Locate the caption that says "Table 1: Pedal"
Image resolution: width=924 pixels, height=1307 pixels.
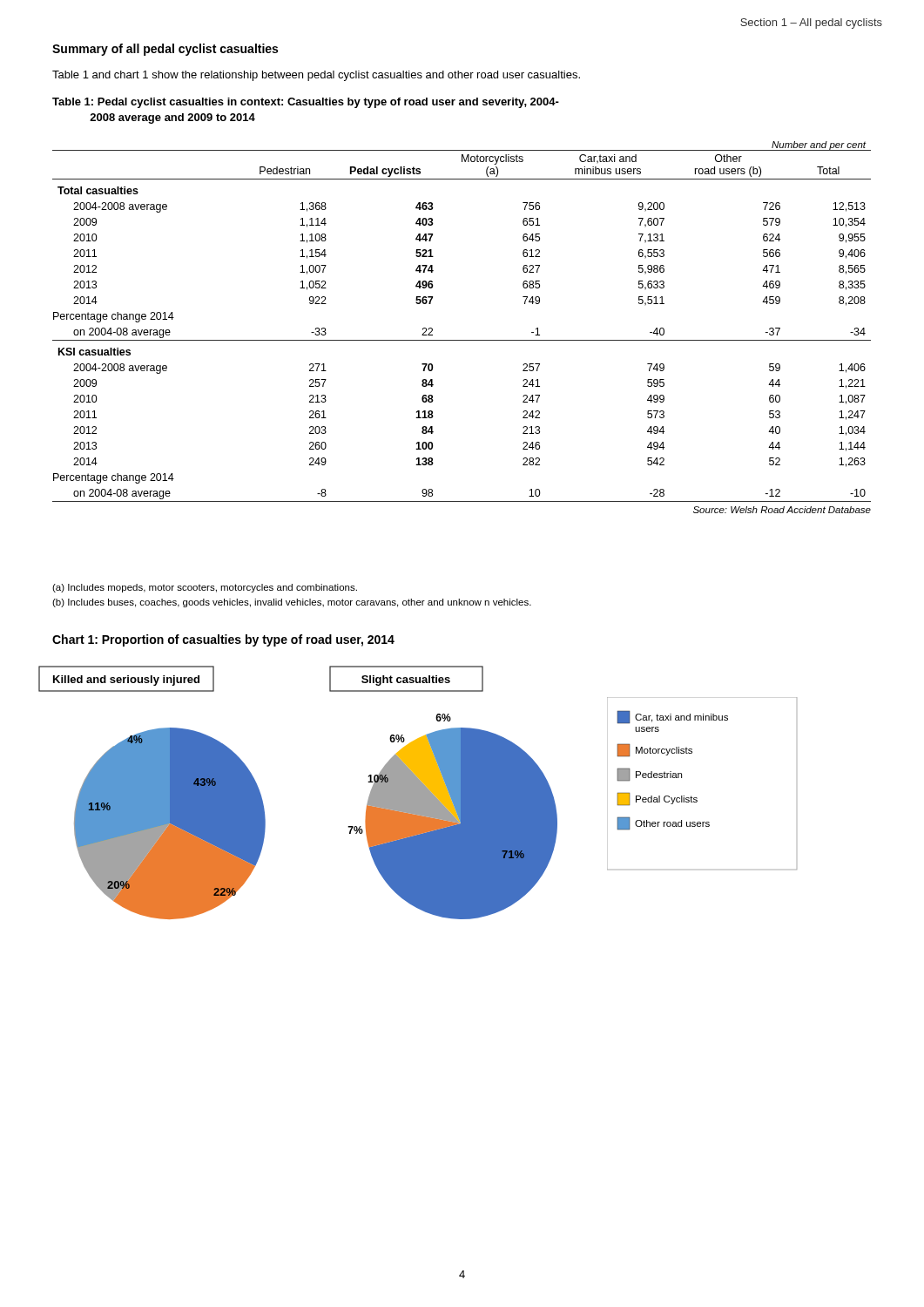click(x=306, y=109)
